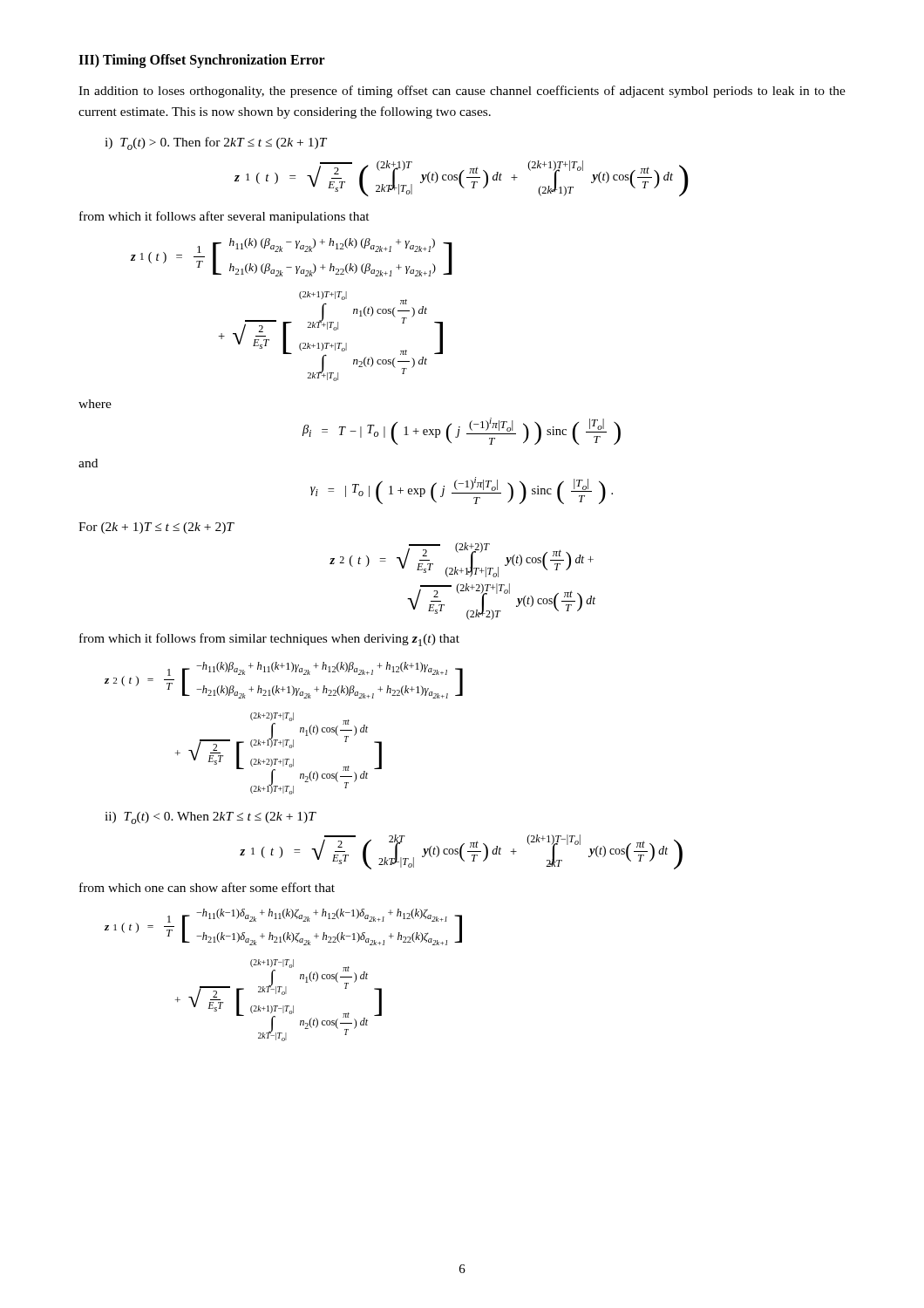Click on the region starting "z2(t) = 1T [ −h11(k)βa2k"
Viewport: 924px width, 1308px height.
coord(285,728)
